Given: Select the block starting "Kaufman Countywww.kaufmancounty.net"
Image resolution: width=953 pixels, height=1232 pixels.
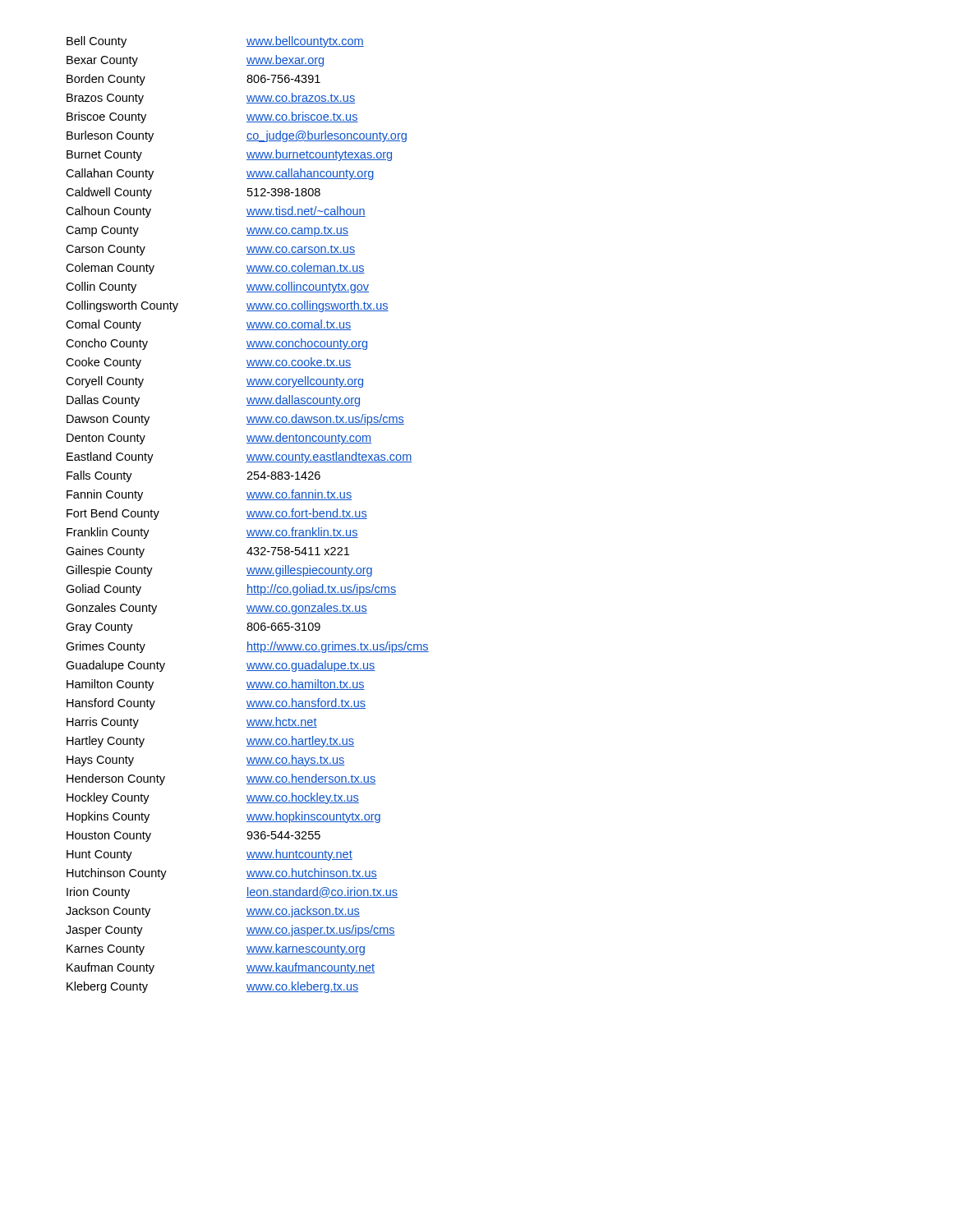Looking at the screenshot, I should point(109,968).
